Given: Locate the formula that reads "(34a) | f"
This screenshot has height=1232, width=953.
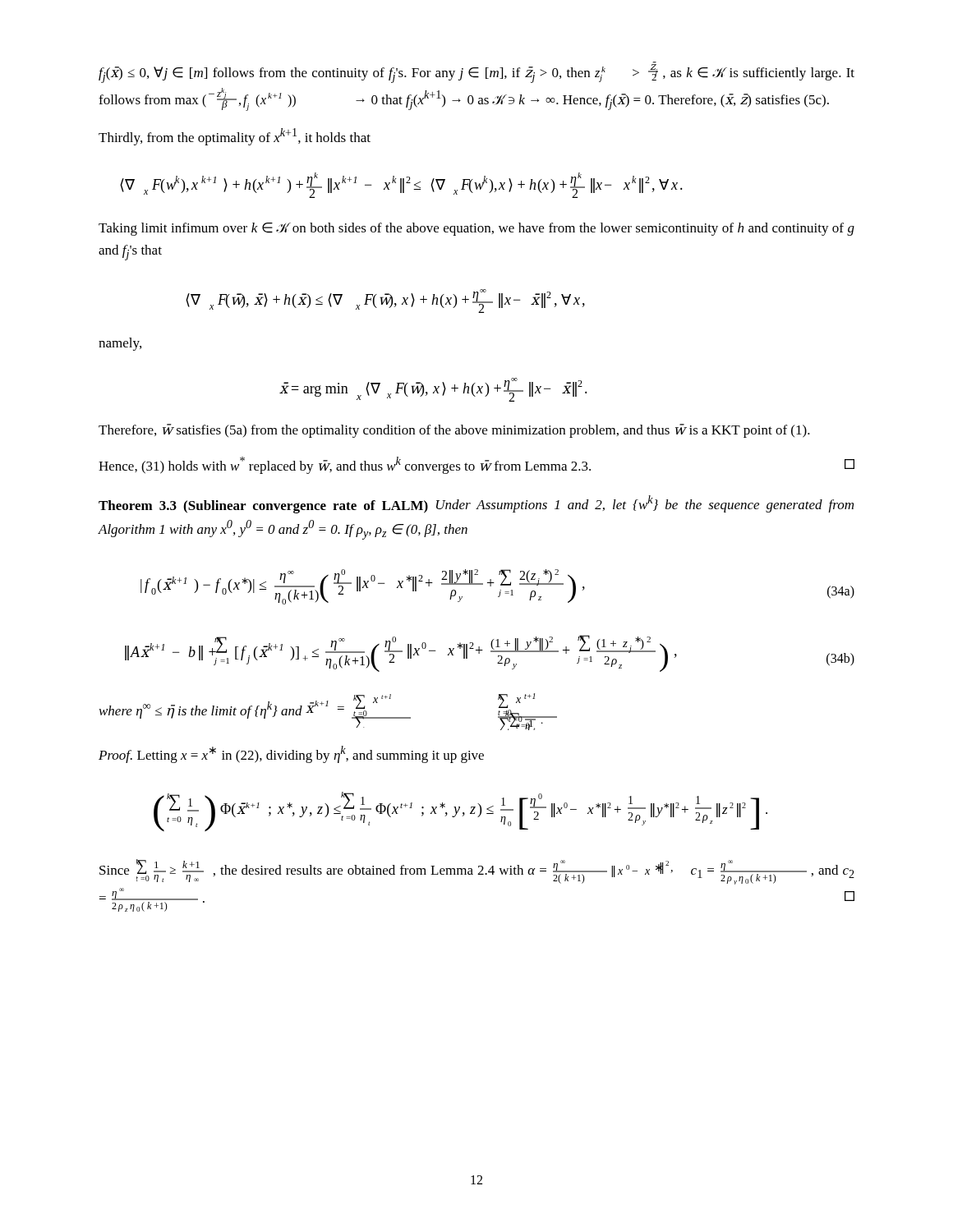Looking at the screenshot, I should pyautogui.click(x=497, y=586).
